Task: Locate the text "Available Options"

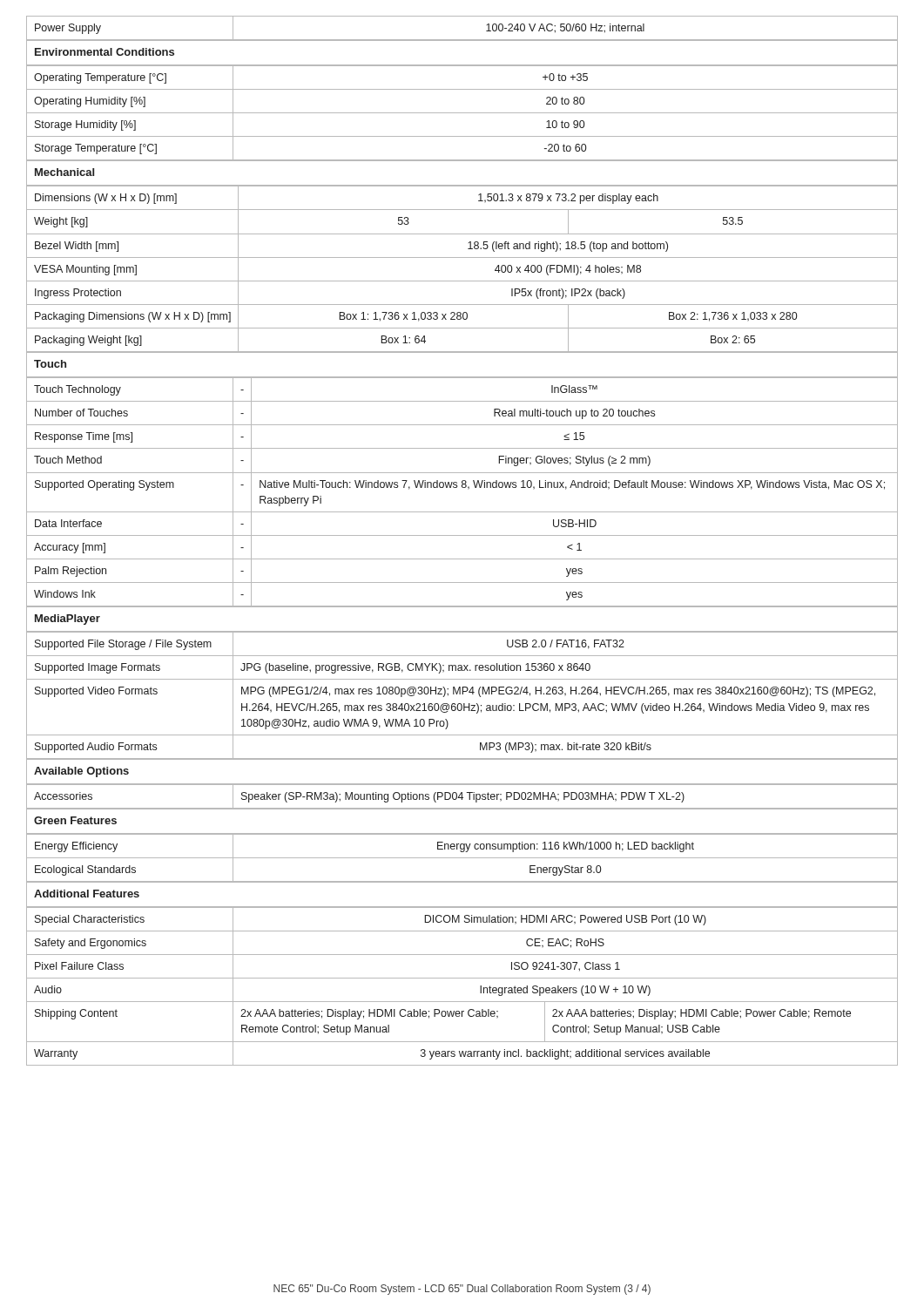Action: pos(462,771)
